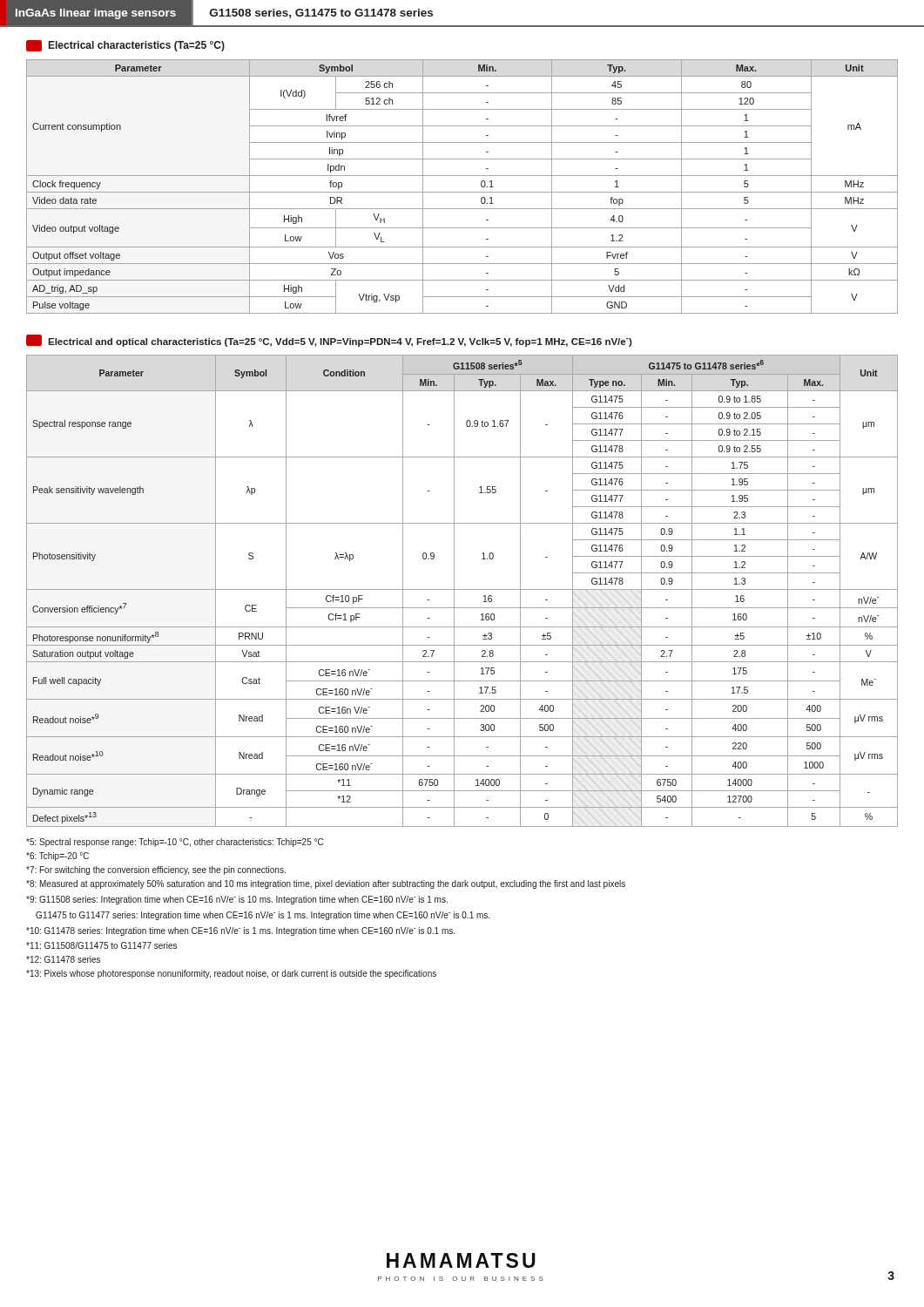Point to the passage starting "13: Pixels whose"
The image size is (924, 1307).
click(231, 973)
